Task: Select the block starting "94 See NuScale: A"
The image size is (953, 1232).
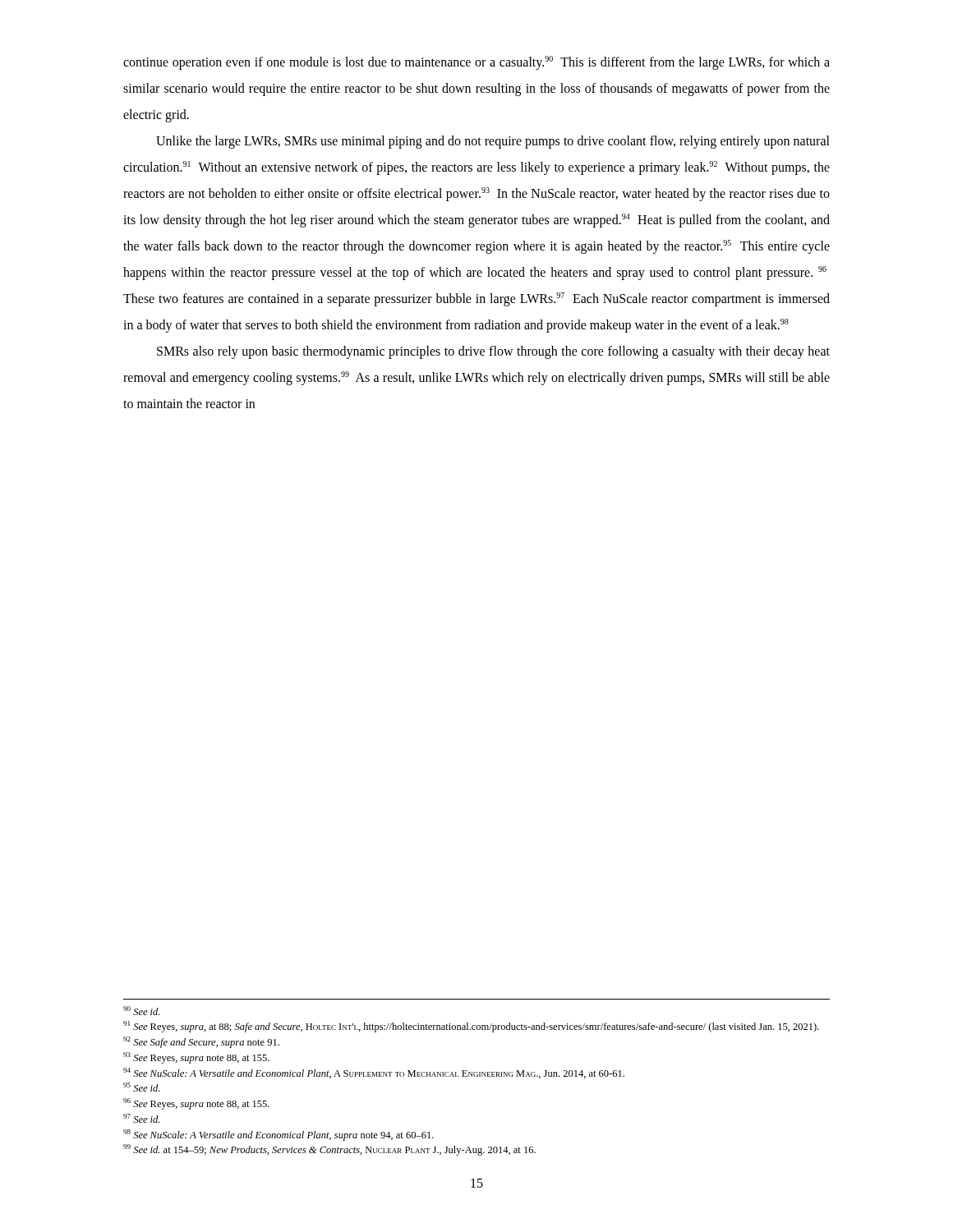Action: coord(374,1072)
